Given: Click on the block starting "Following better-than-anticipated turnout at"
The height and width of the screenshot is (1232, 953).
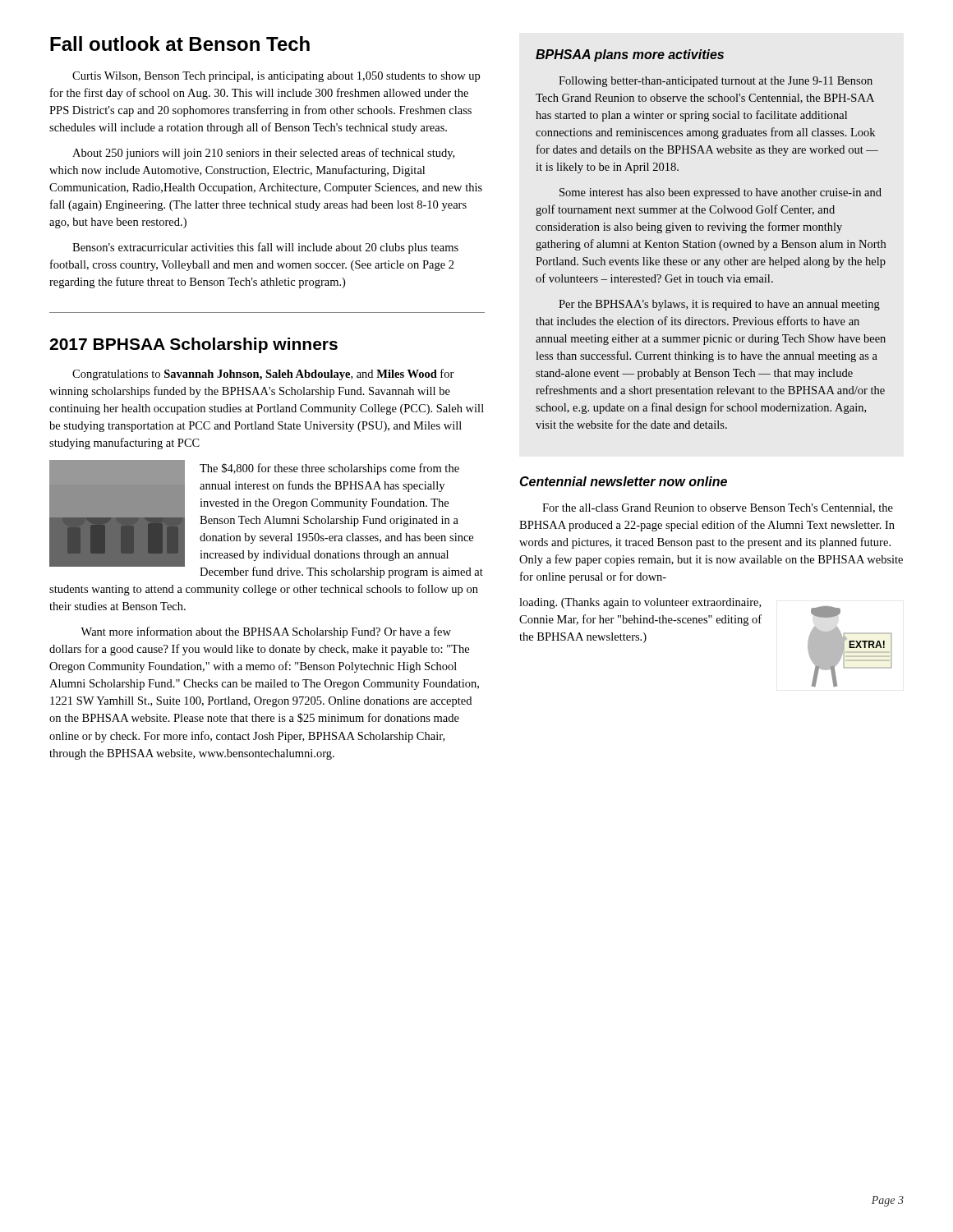Looking at the screenshot, I should coord(707,124).
